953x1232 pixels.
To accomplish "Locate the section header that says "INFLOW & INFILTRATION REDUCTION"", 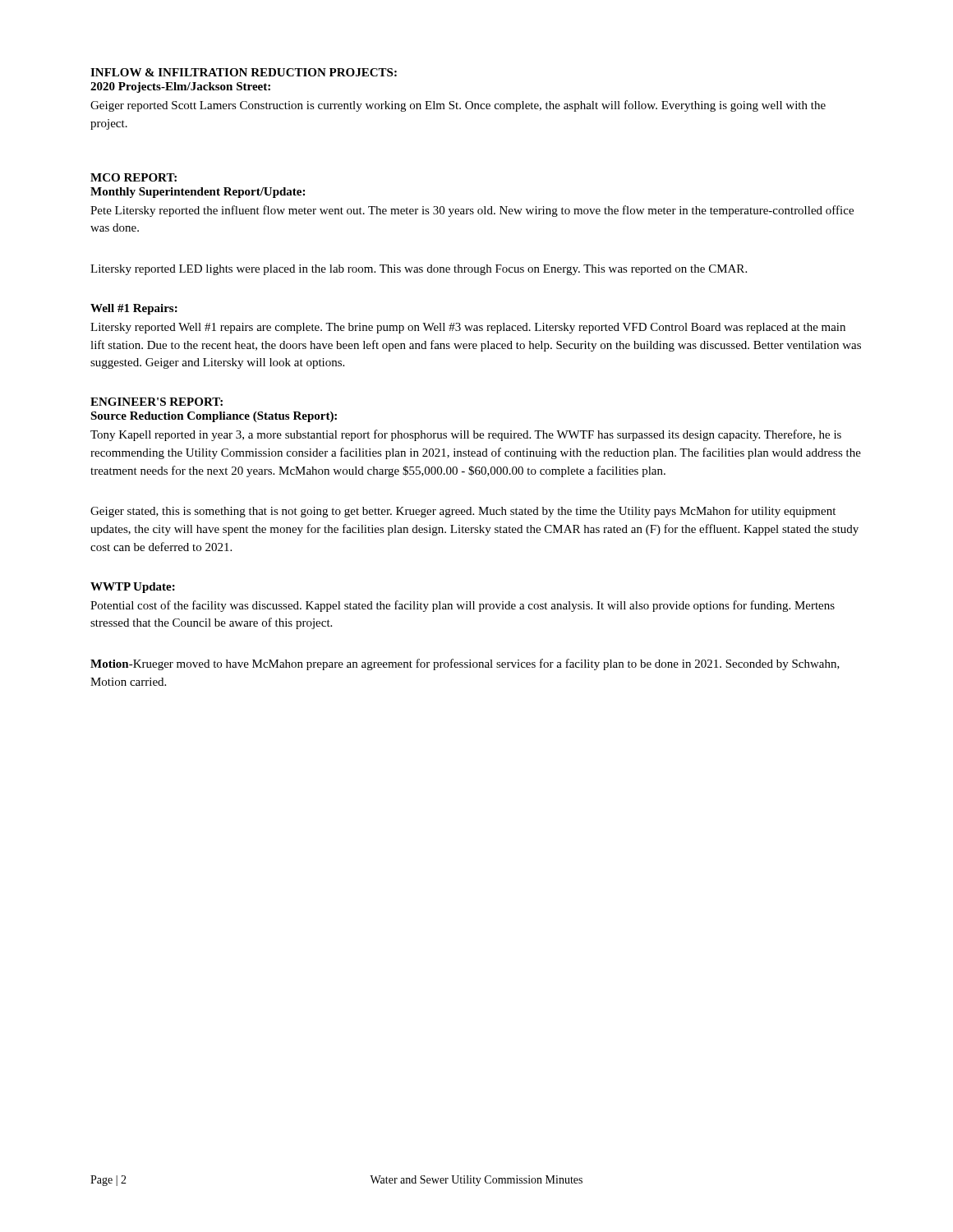I will tap(244, 72).
